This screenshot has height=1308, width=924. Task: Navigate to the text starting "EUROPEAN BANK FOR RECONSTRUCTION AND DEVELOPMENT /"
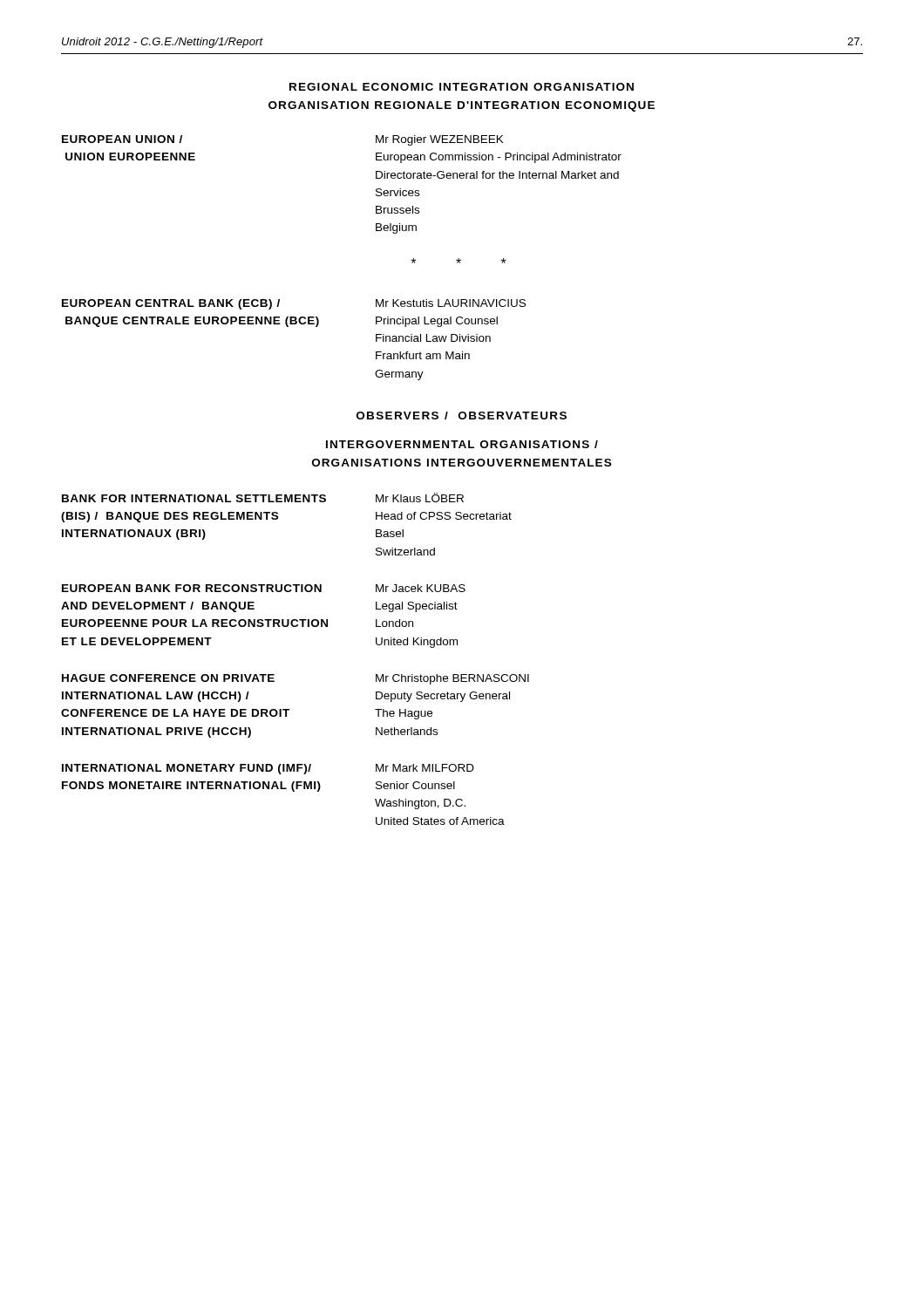(462, 615)
